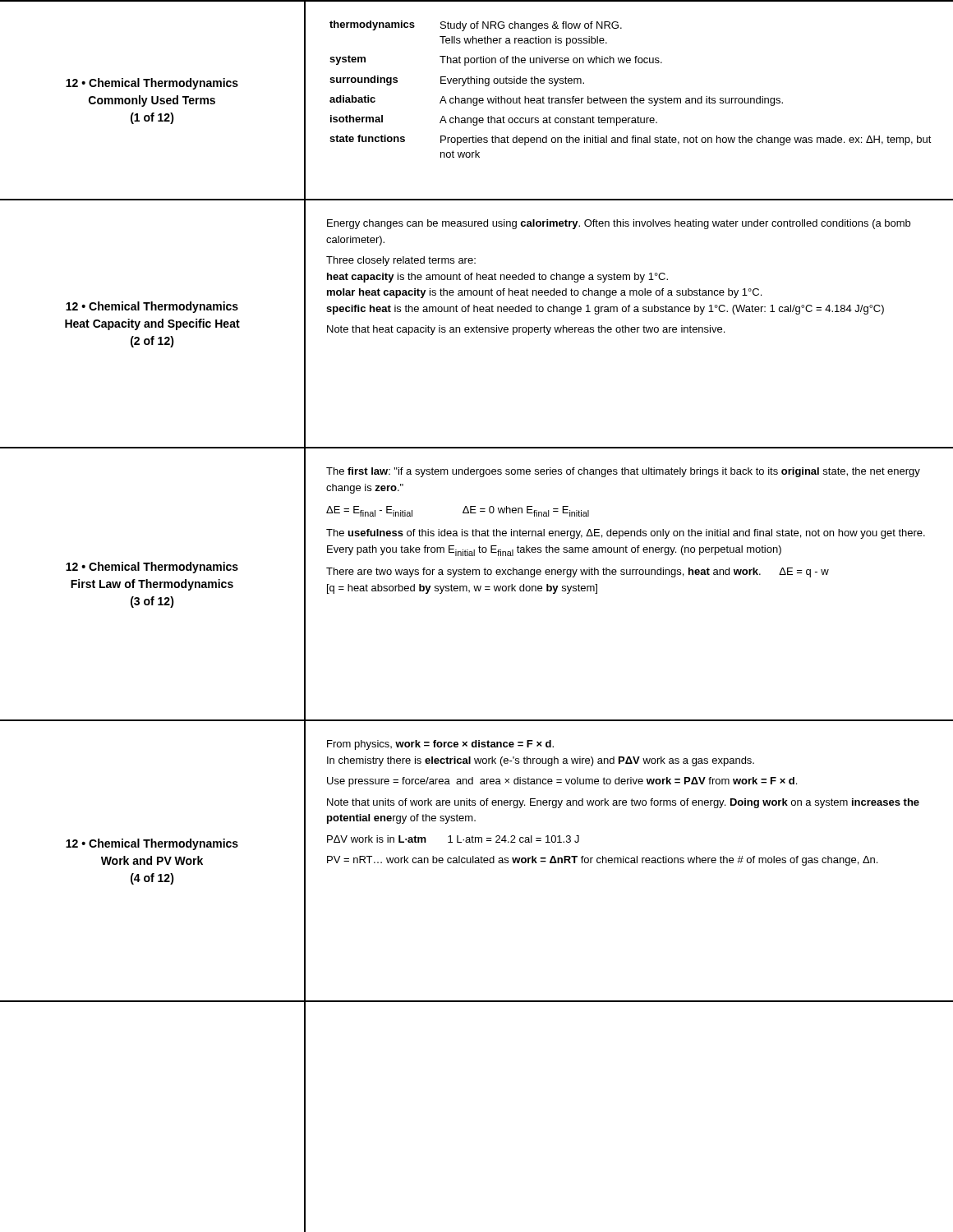Image resolution: width=953 pixels, height=1232 pixels.
Task: Navigate to the region starting "Energy changes can be measured"
Action: tap(631, 231)
